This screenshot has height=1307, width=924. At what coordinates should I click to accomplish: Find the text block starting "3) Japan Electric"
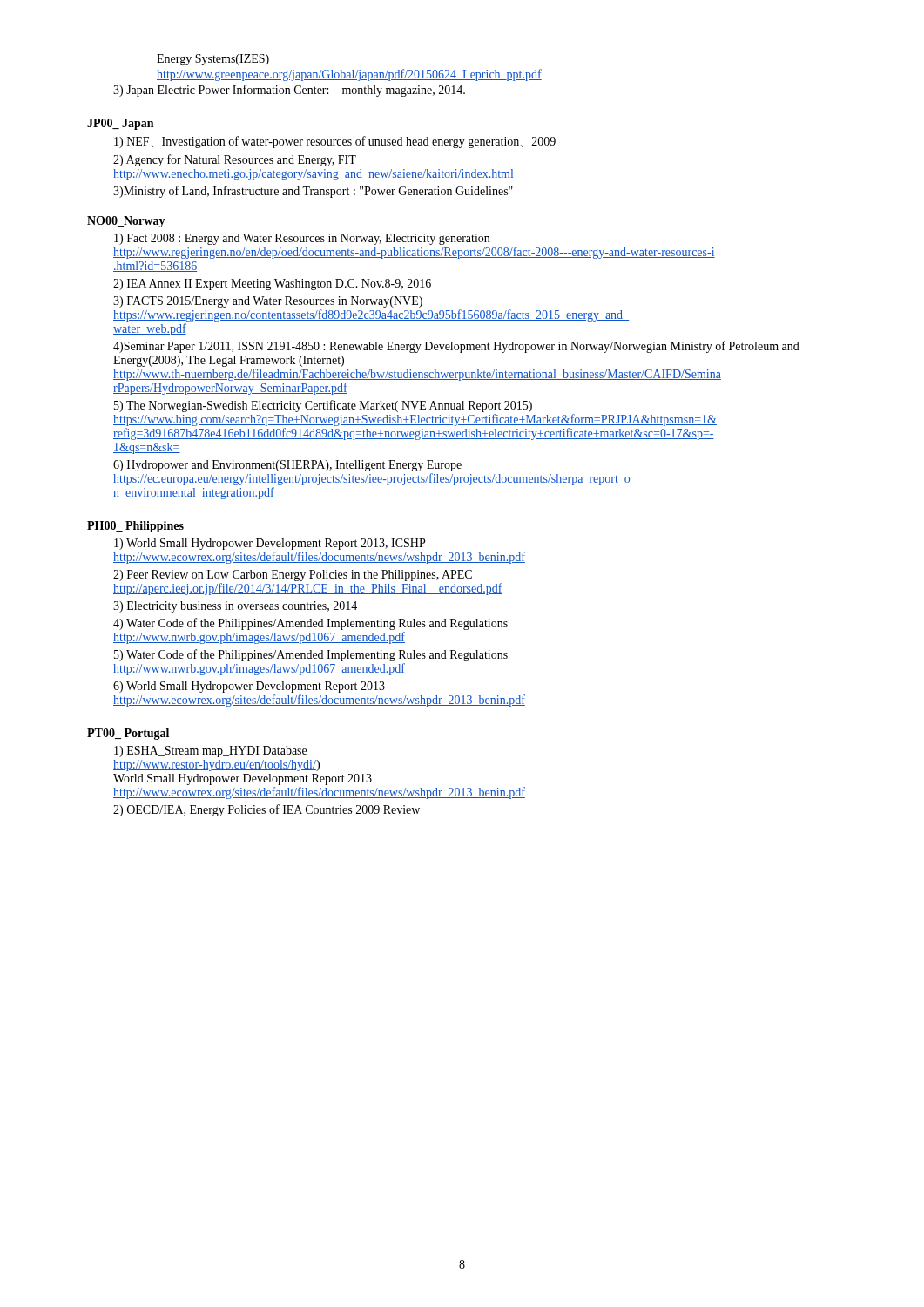[x=289, y=90]
